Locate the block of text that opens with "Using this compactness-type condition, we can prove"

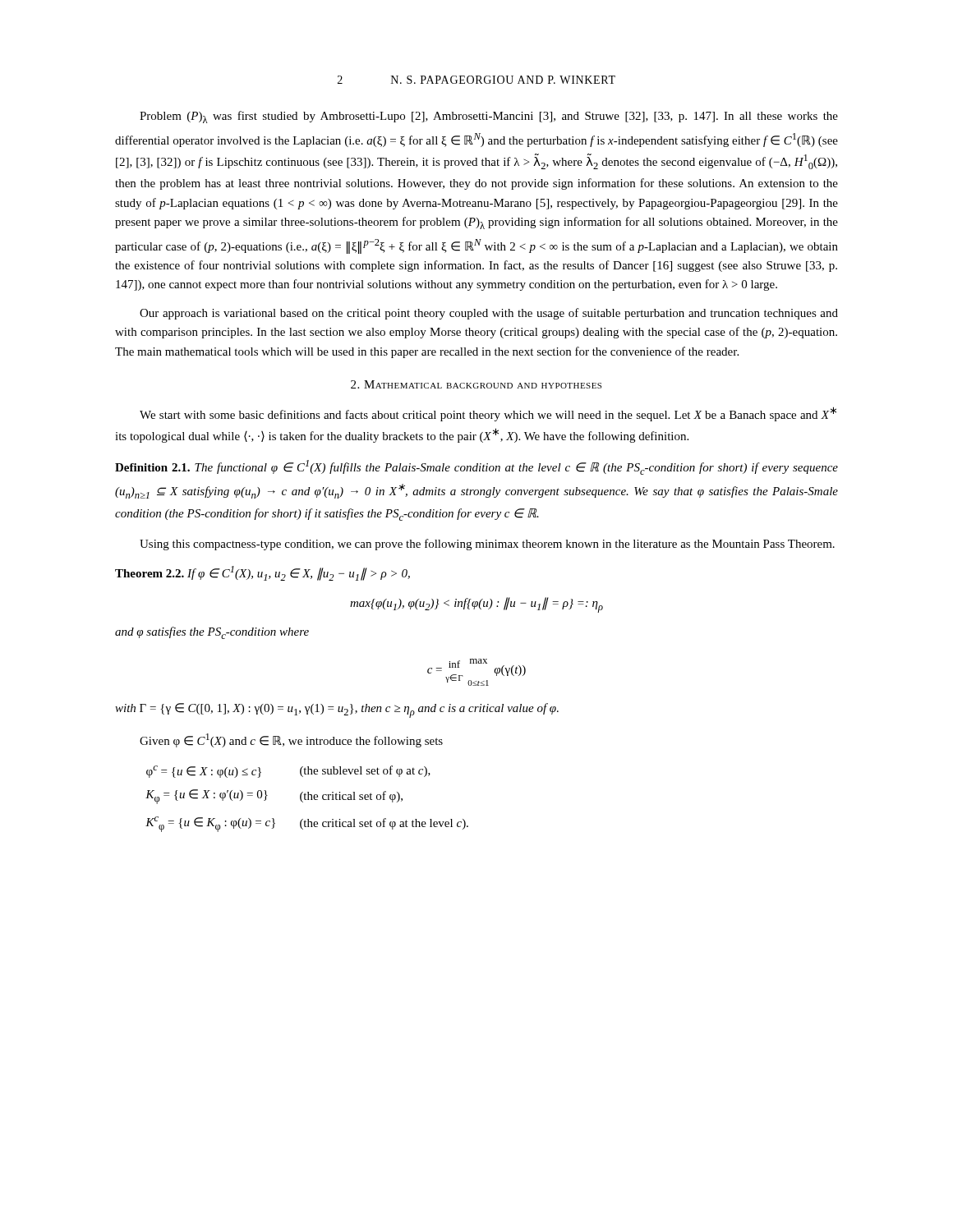click(476, 545)
